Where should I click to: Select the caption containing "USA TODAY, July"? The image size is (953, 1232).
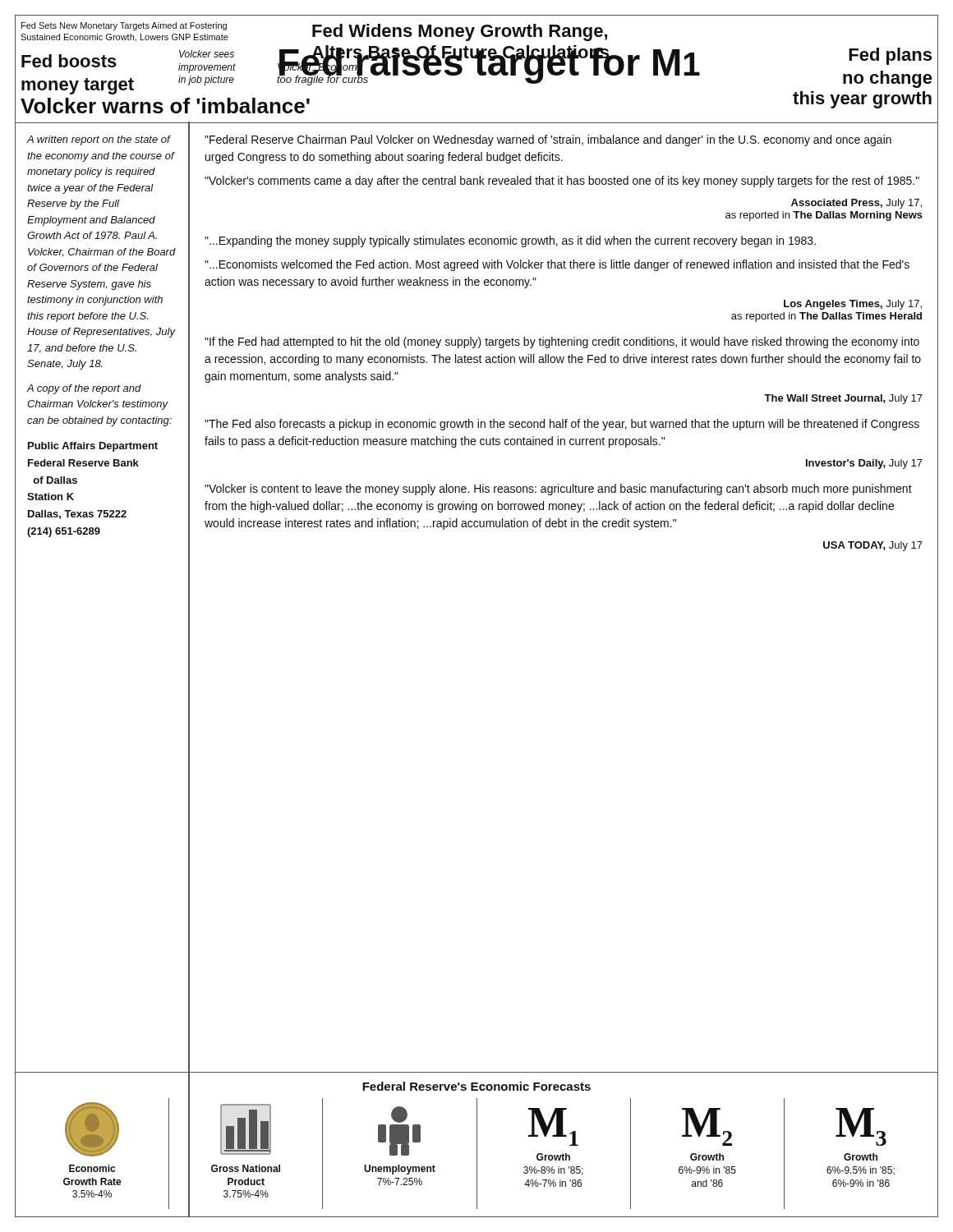[x=873, y=545]
